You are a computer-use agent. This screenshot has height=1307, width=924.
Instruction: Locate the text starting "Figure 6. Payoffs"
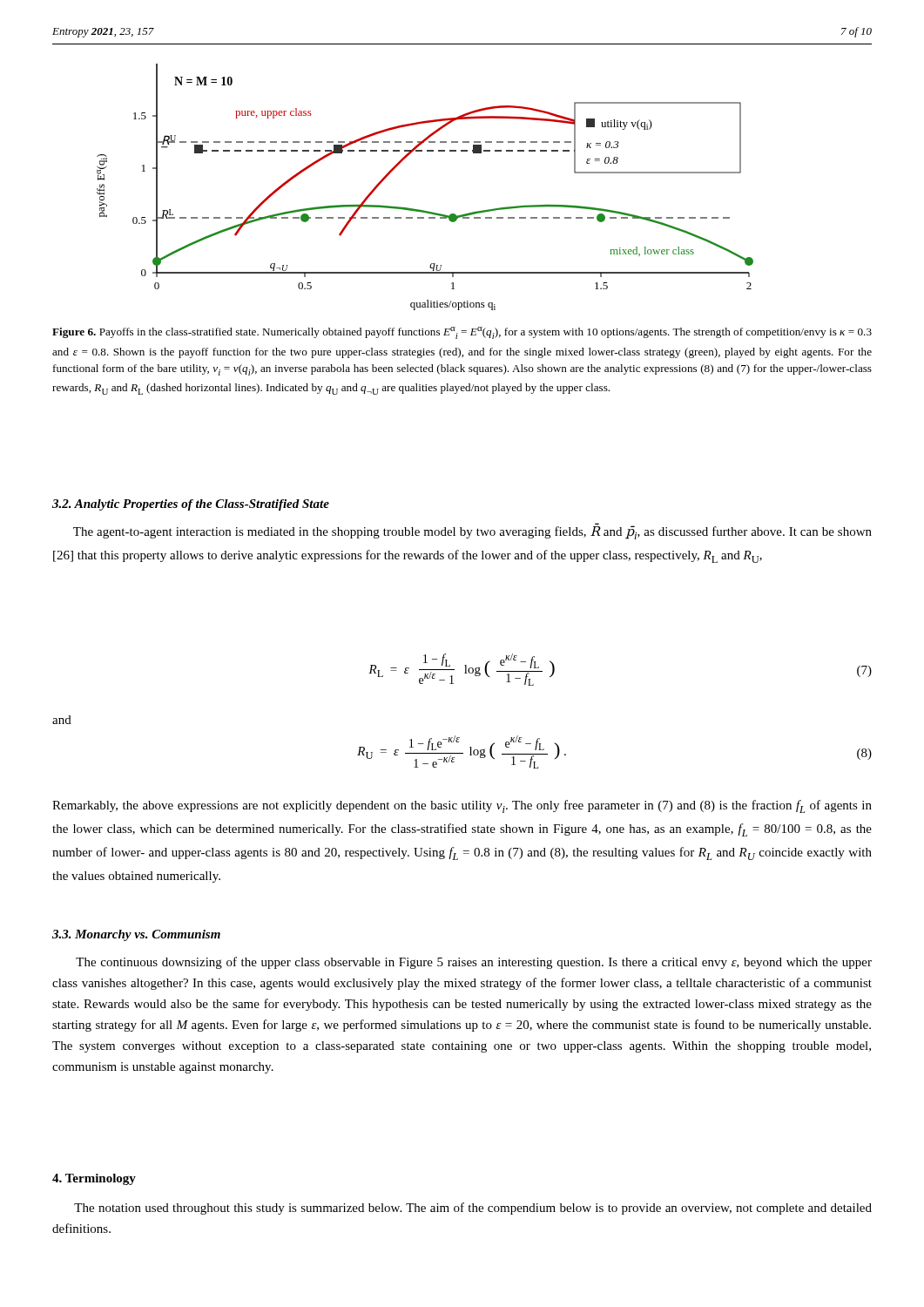click(462, 359)
